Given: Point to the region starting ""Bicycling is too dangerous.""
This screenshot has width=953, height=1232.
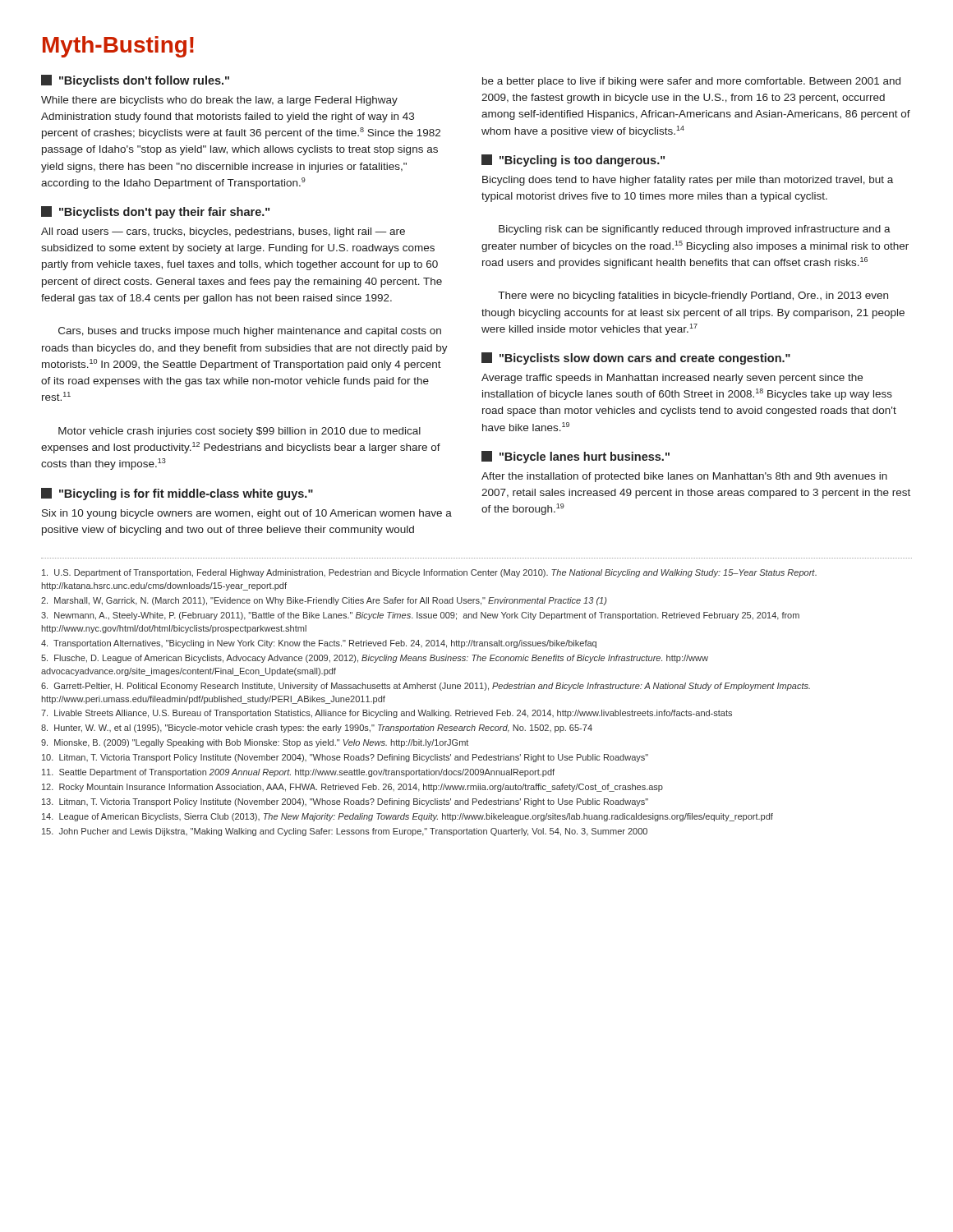Looking at the screenshot, I should (x=574, y=160).
